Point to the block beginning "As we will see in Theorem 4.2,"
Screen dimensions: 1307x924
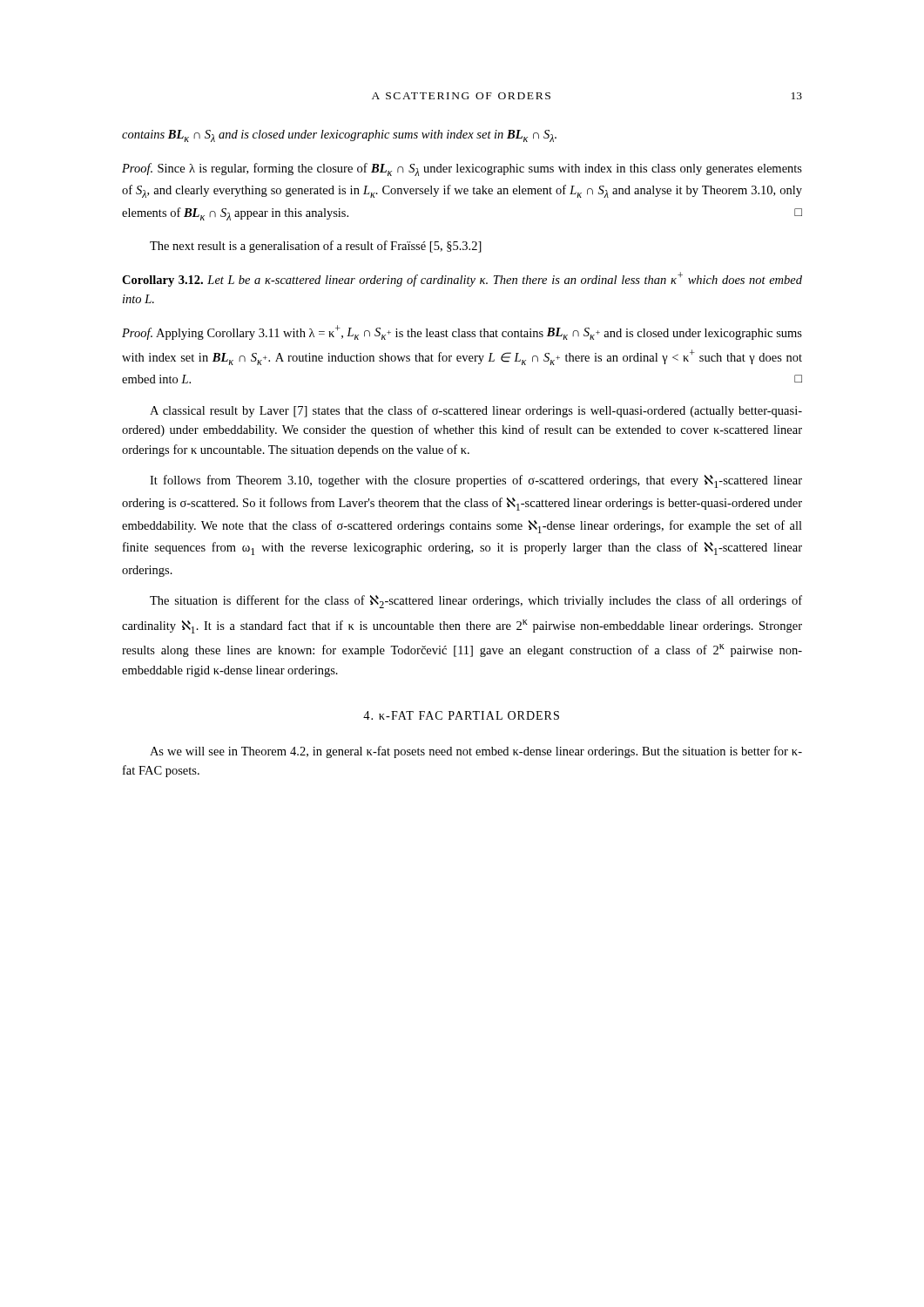tap(462, 761)
